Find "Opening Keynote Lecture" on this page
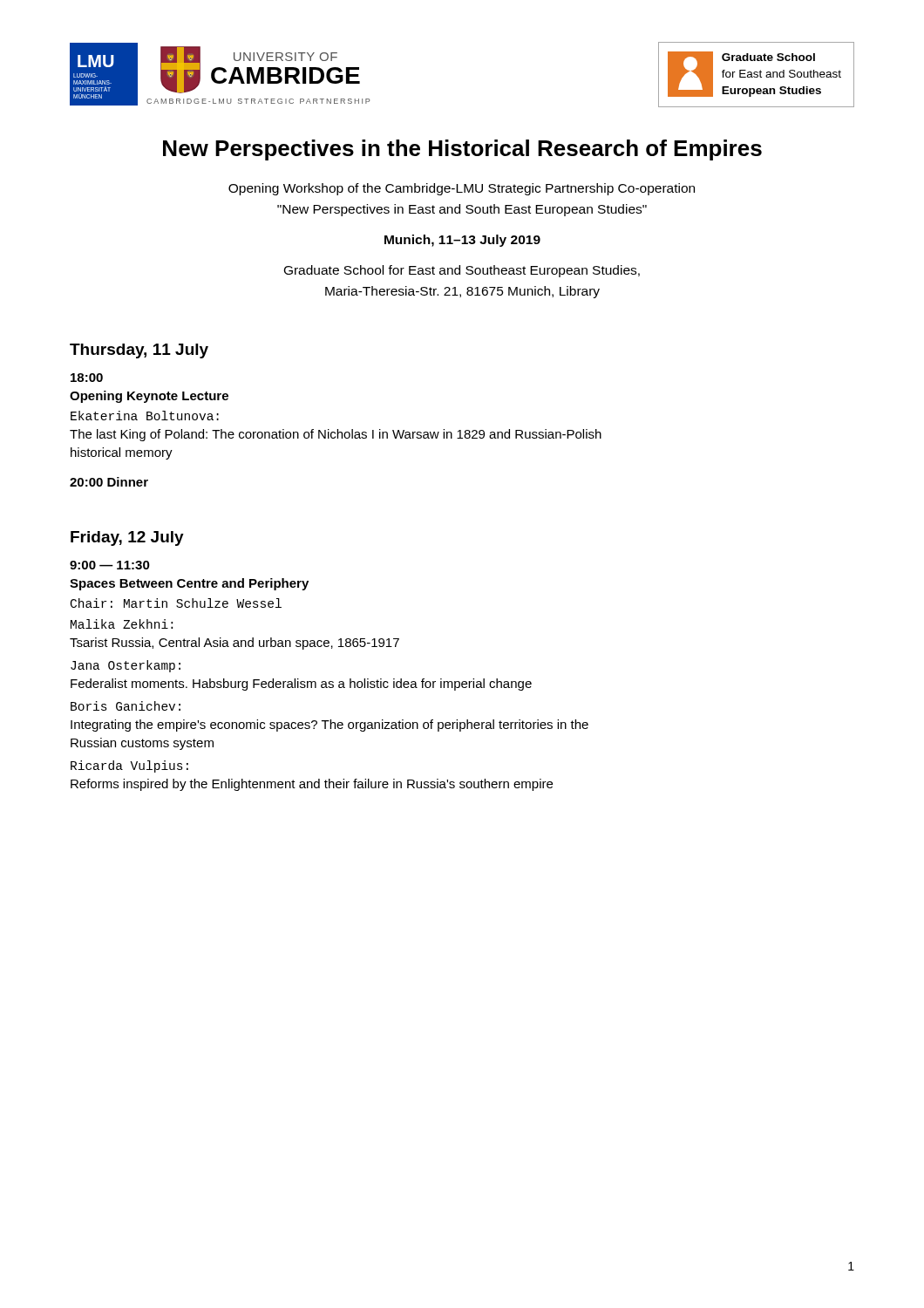 click(x=149, y=395)
